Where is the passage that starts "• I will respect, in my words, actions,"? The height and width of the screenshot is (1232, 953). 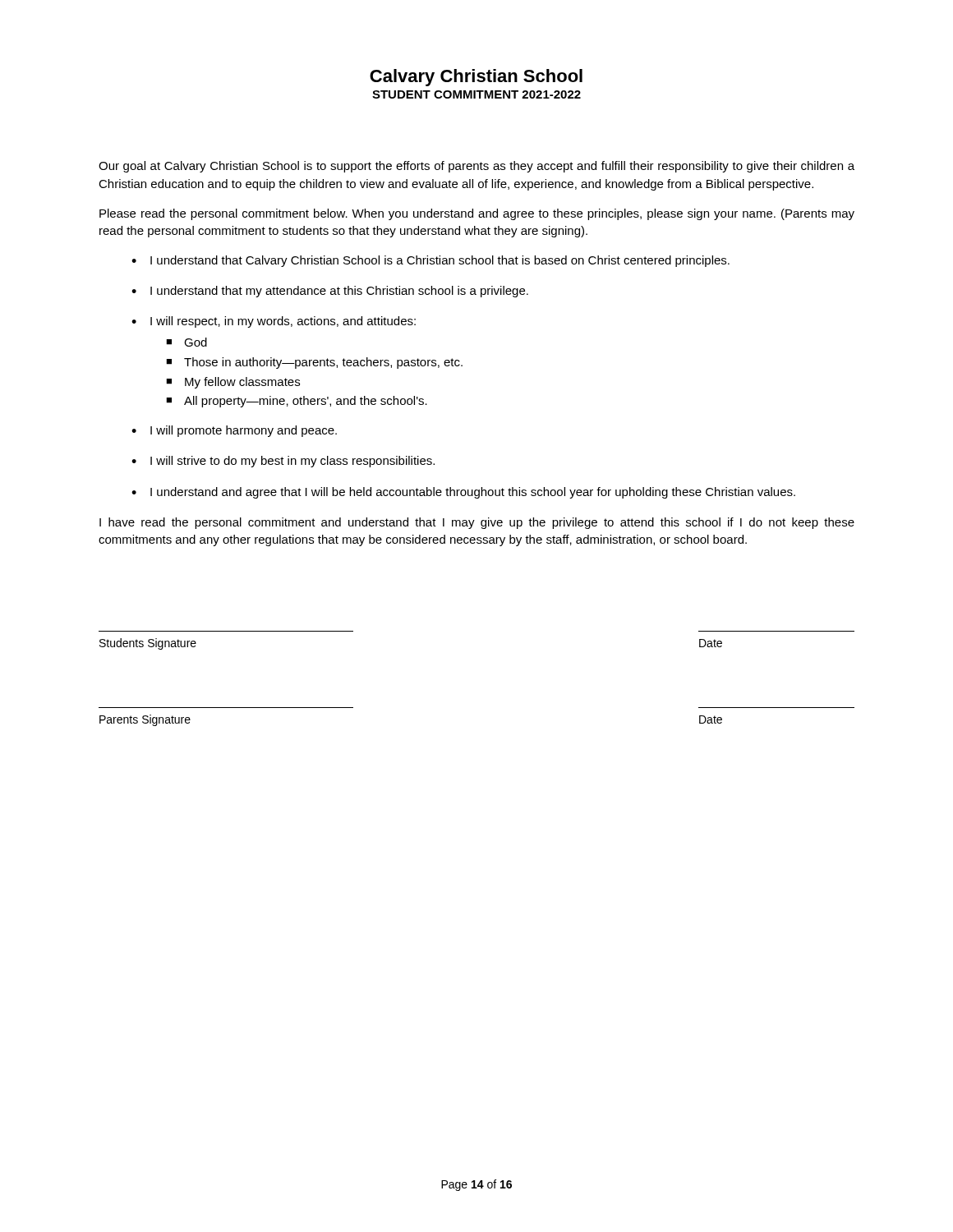[x=274, y=322]
